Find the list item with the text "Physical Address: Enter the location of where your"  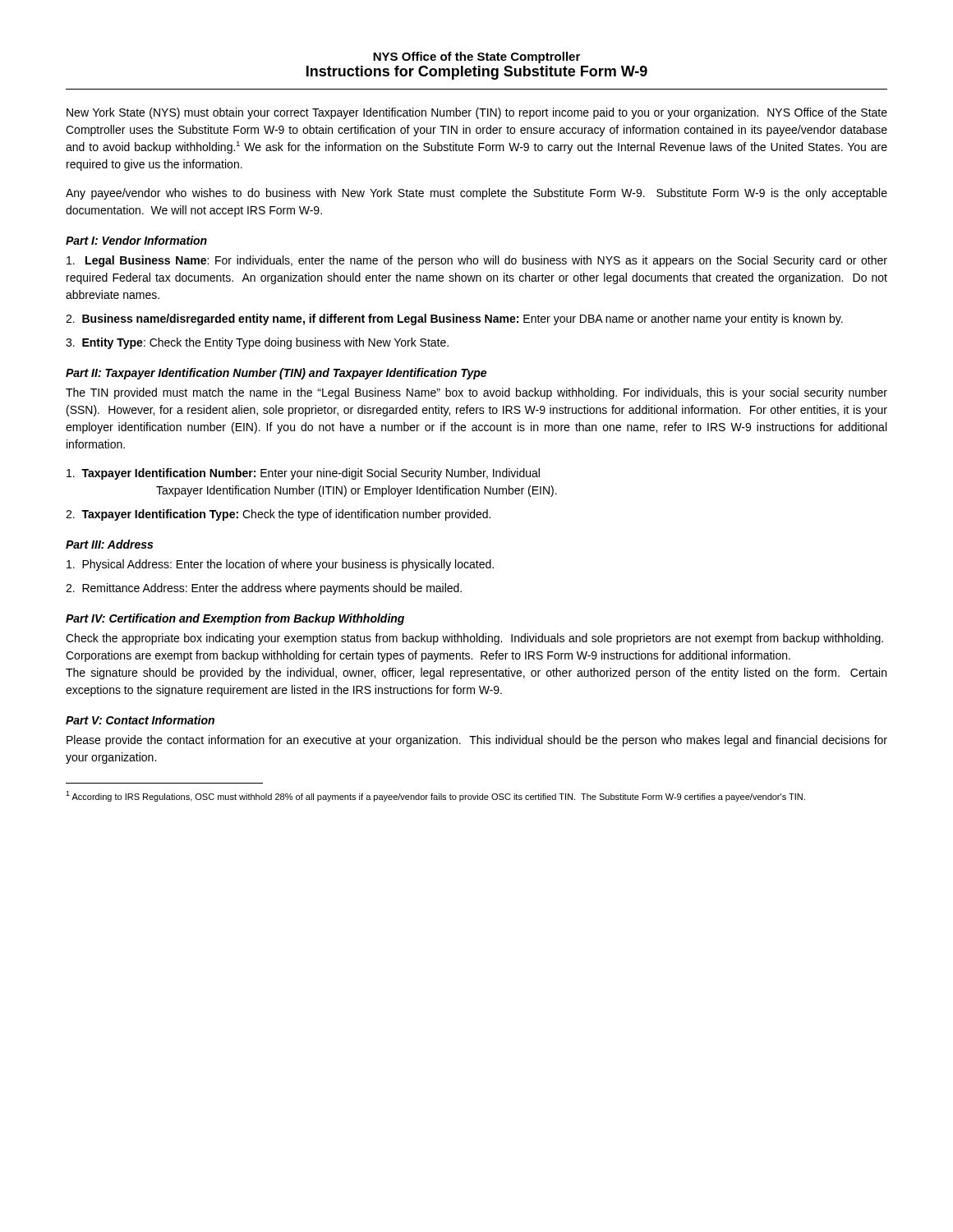click(280, 564)
